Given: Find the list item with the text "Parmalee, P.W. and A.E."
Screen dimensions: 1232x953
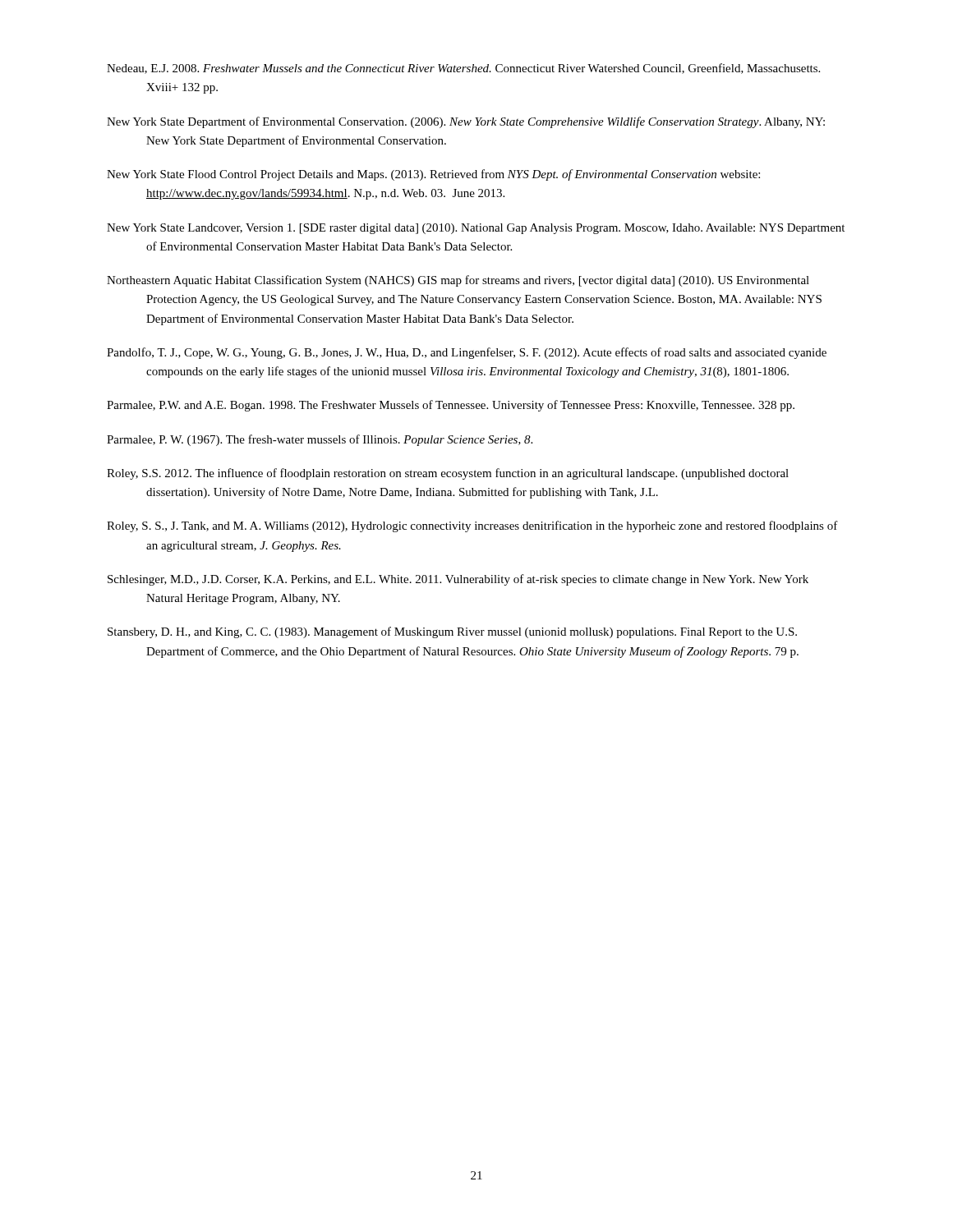Looking at the screenshot, I should coord(451,405).
